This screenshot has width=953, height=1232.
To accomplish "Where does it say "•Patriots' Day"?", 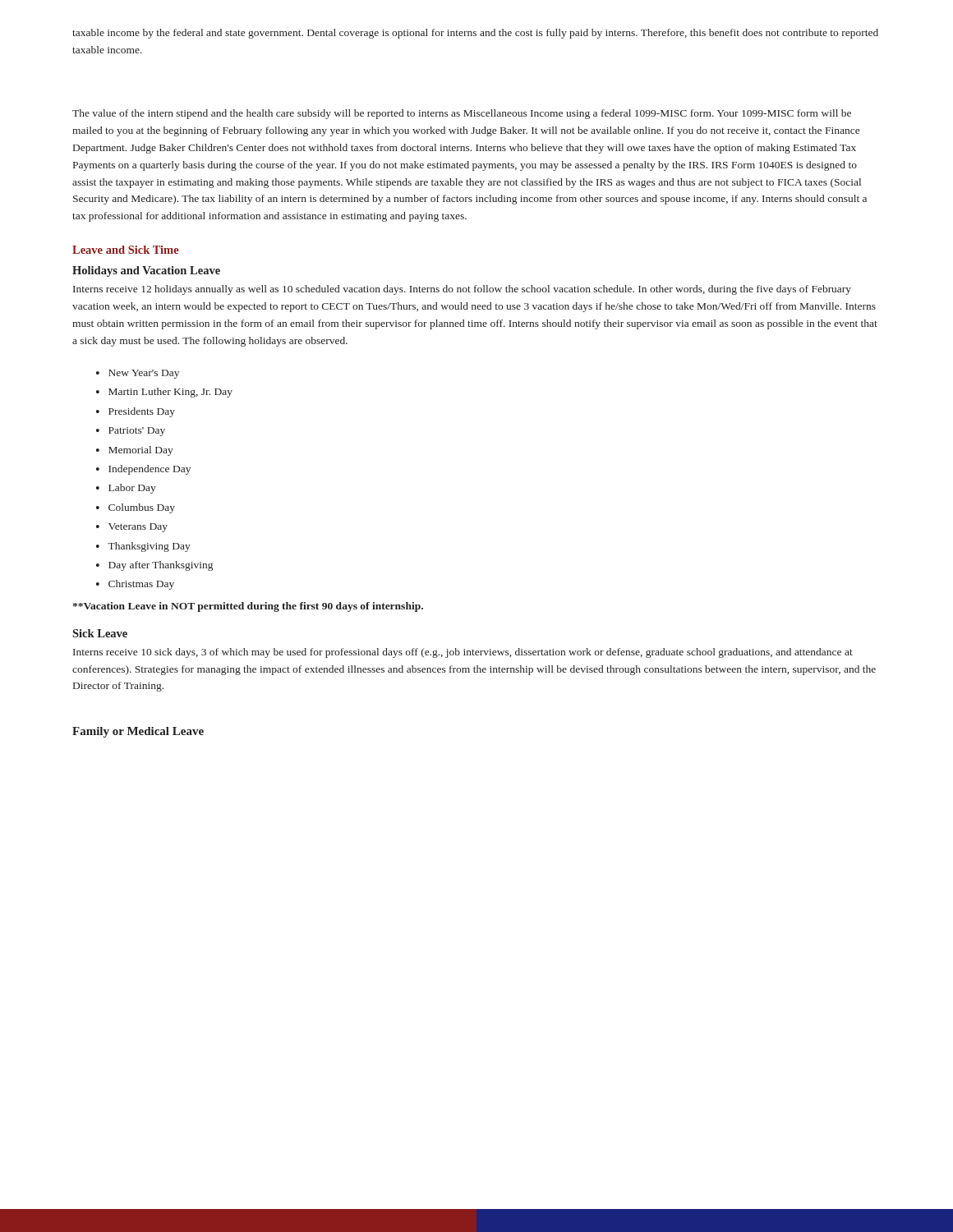I will pyautogui.click(x=130, y=432).
